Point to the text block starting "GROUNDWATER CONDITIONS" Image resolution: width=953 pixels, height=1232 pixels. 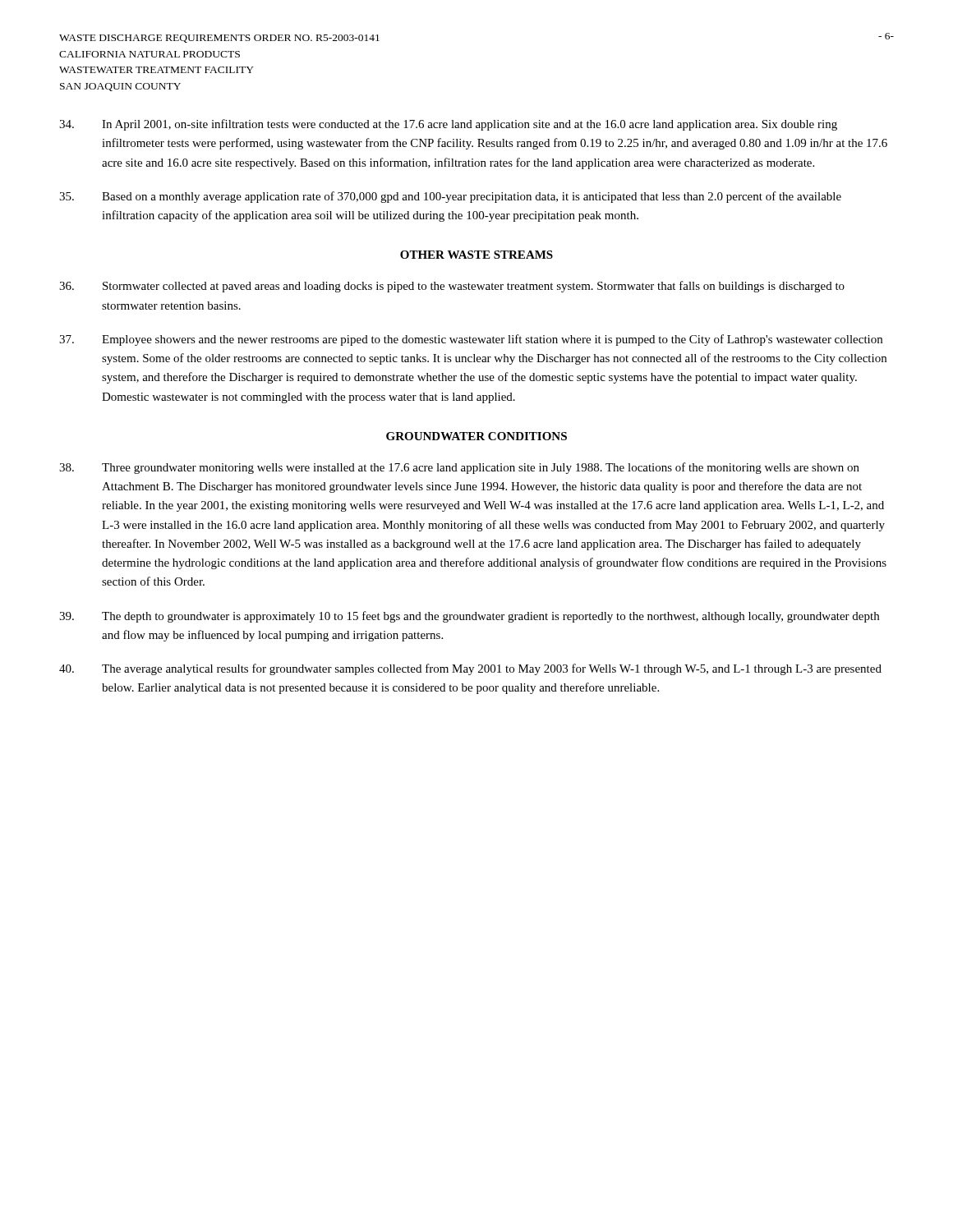click(476, 436)
